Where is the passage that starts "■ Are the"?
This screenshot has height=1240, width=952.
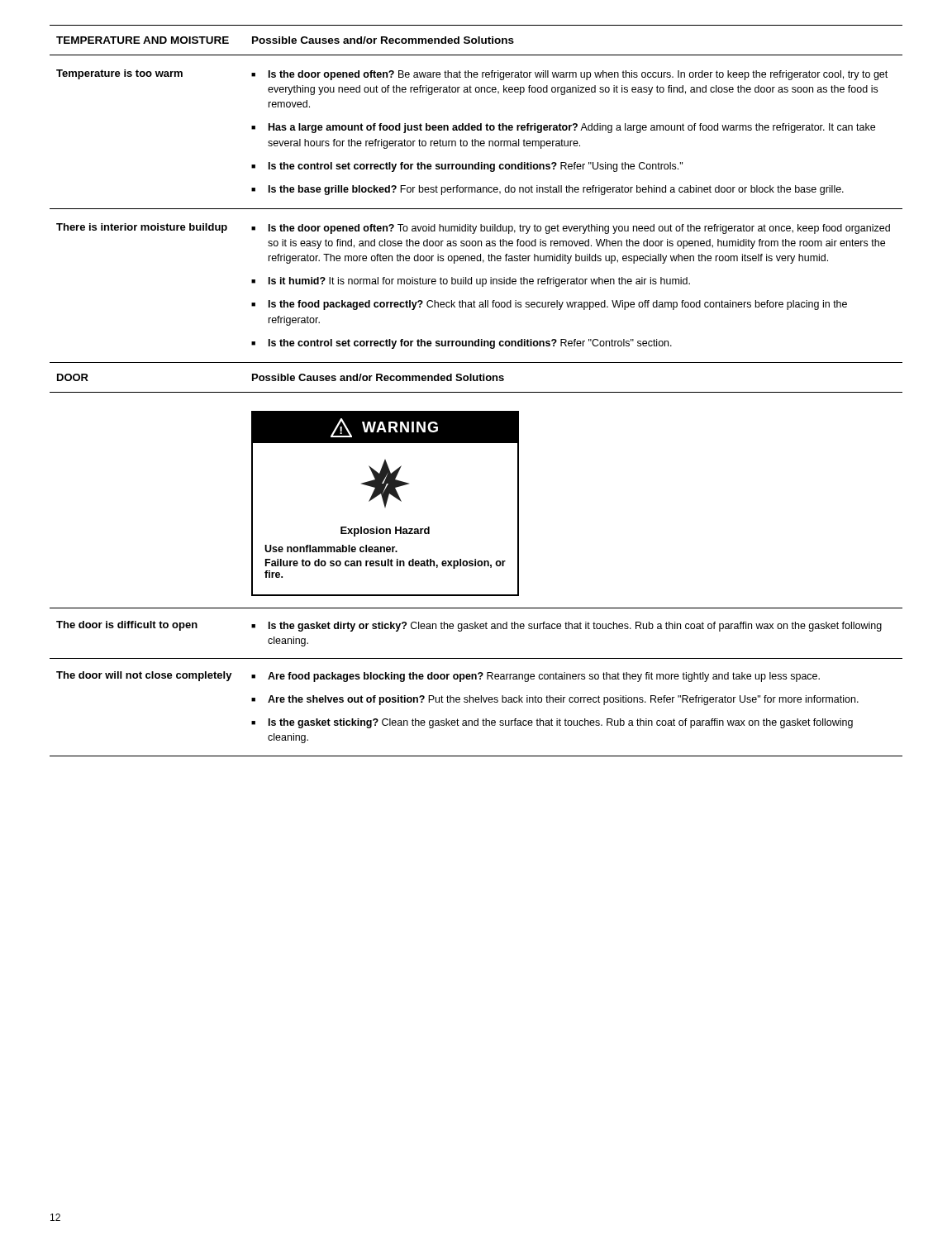(574, 700)
